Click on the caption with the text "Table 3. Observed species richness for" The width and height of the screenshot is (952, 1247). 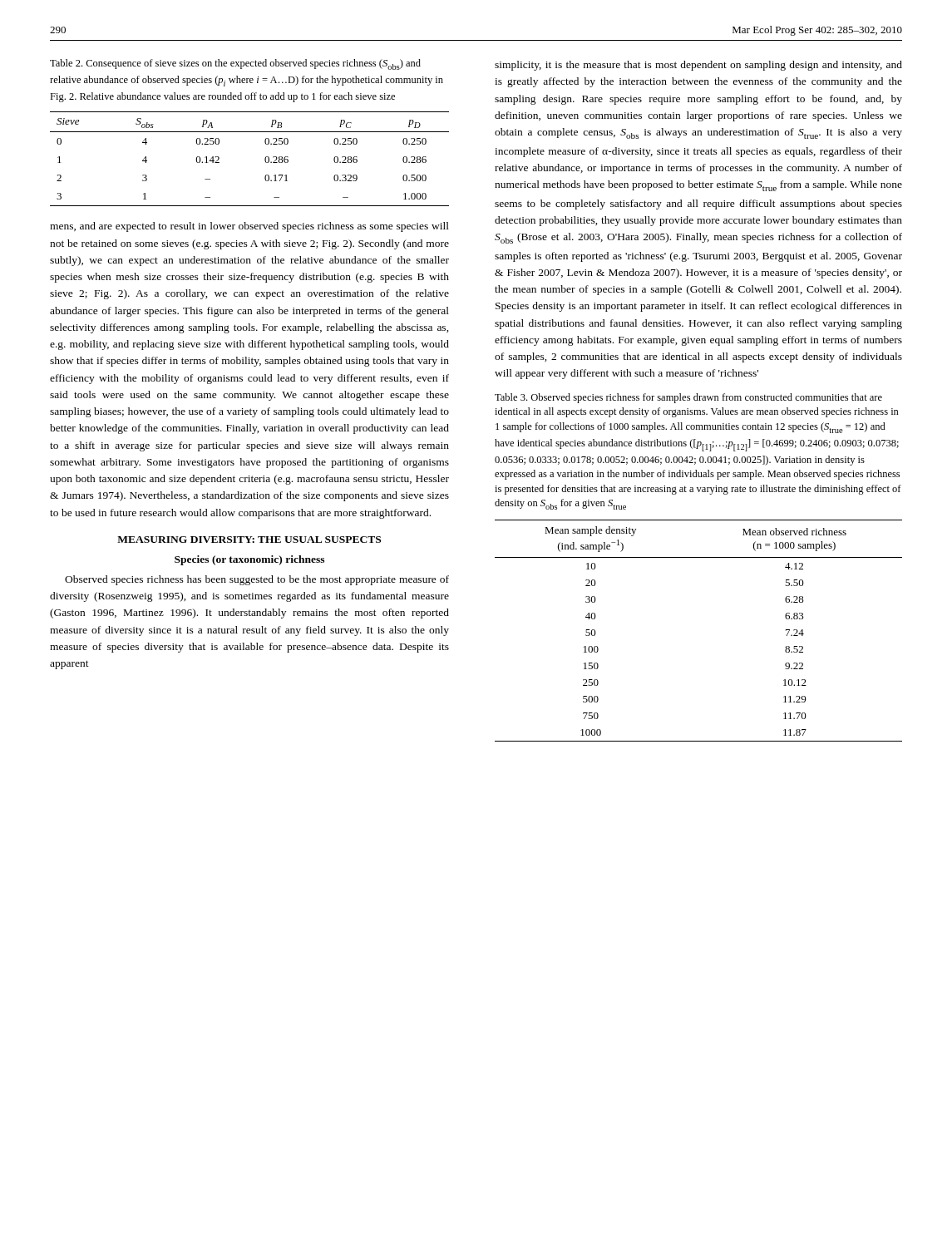coord(698,451)
